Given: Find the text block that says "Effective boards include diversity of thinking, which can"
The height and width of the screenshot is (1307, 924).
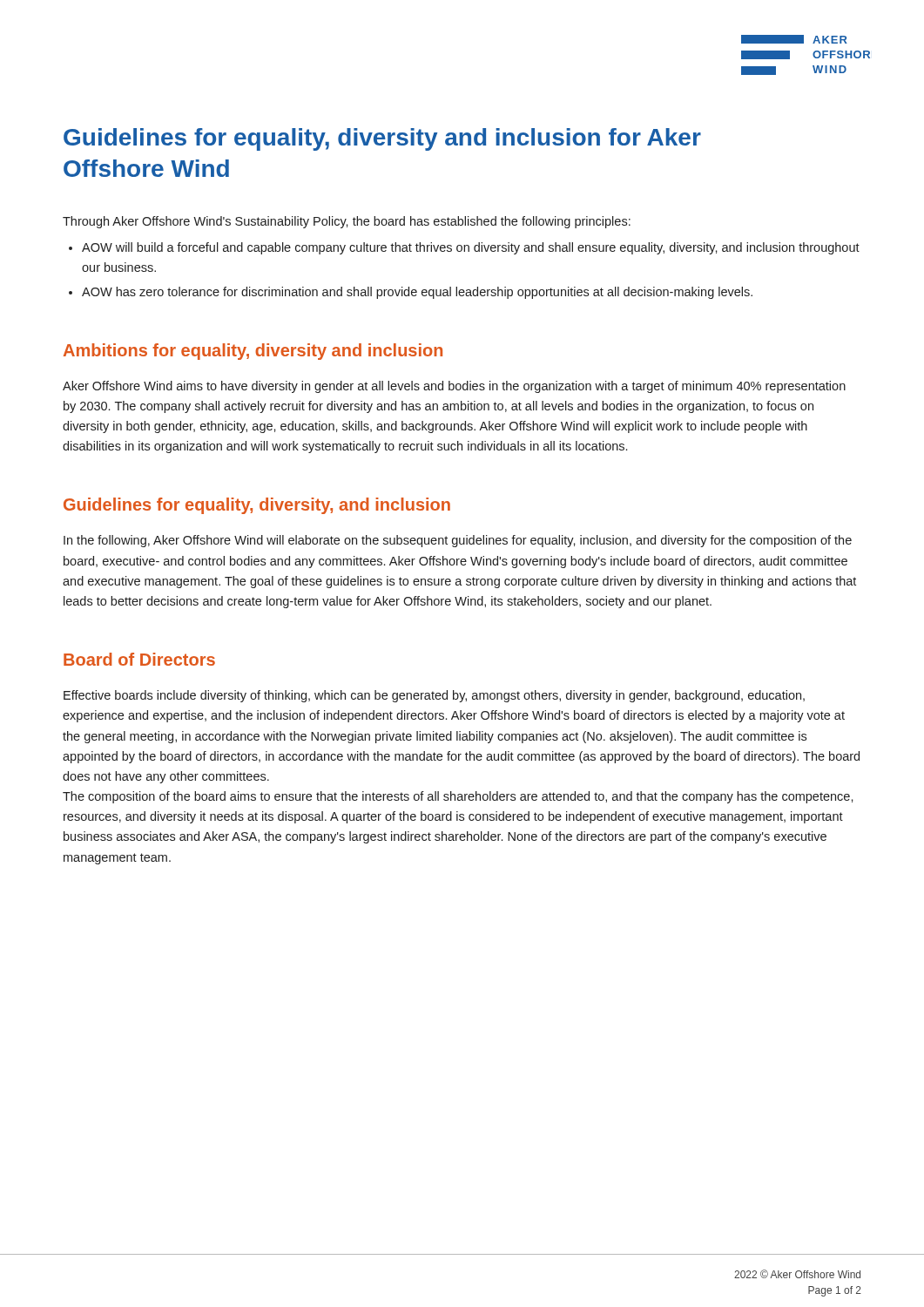Looking at the screenshot, I should pyautogui.click(x=434, y=696).
